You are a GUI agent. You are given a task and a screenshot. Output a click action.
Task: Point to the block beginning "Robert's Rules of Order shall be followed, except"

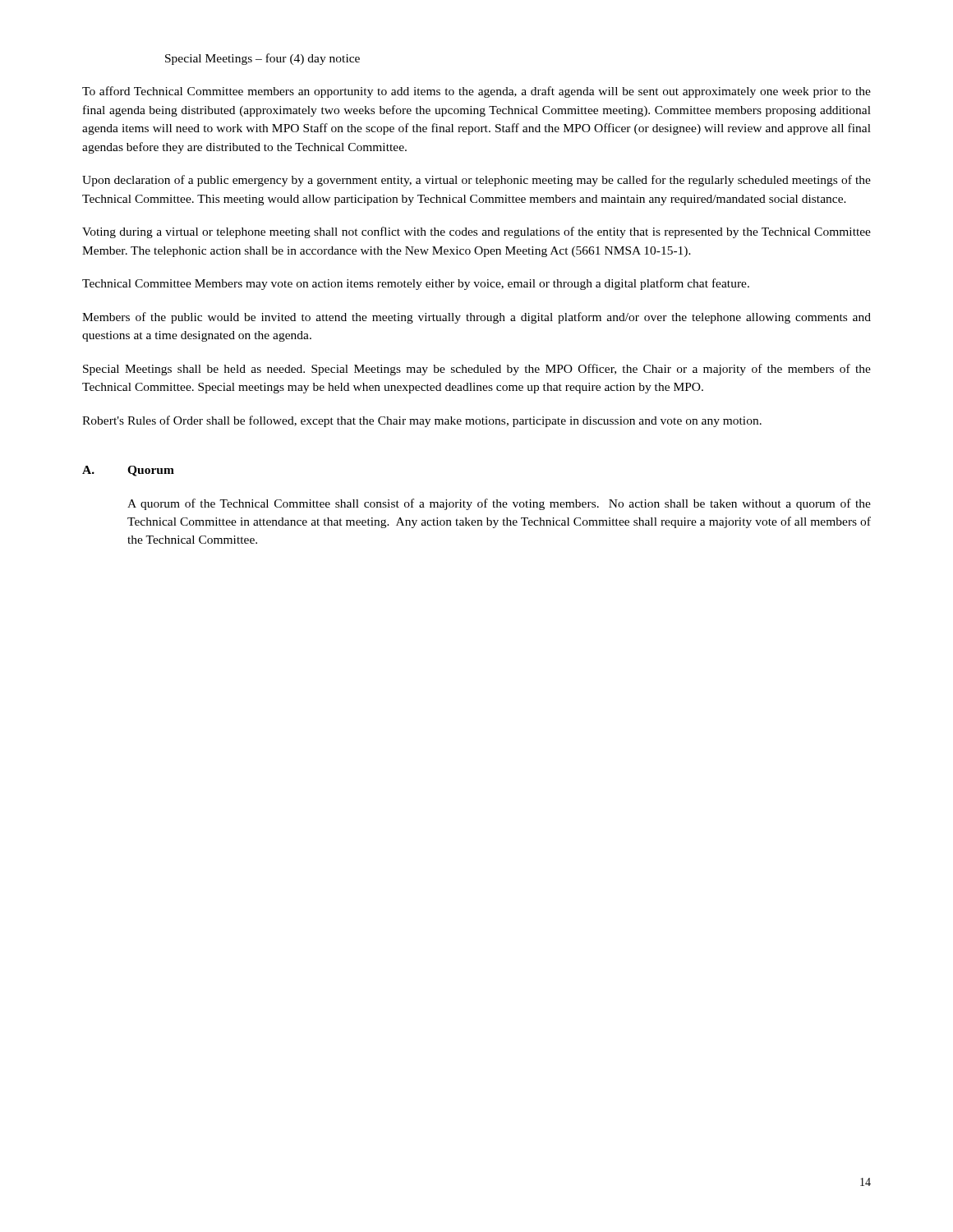pyautogui.click(x=422, y=420)
